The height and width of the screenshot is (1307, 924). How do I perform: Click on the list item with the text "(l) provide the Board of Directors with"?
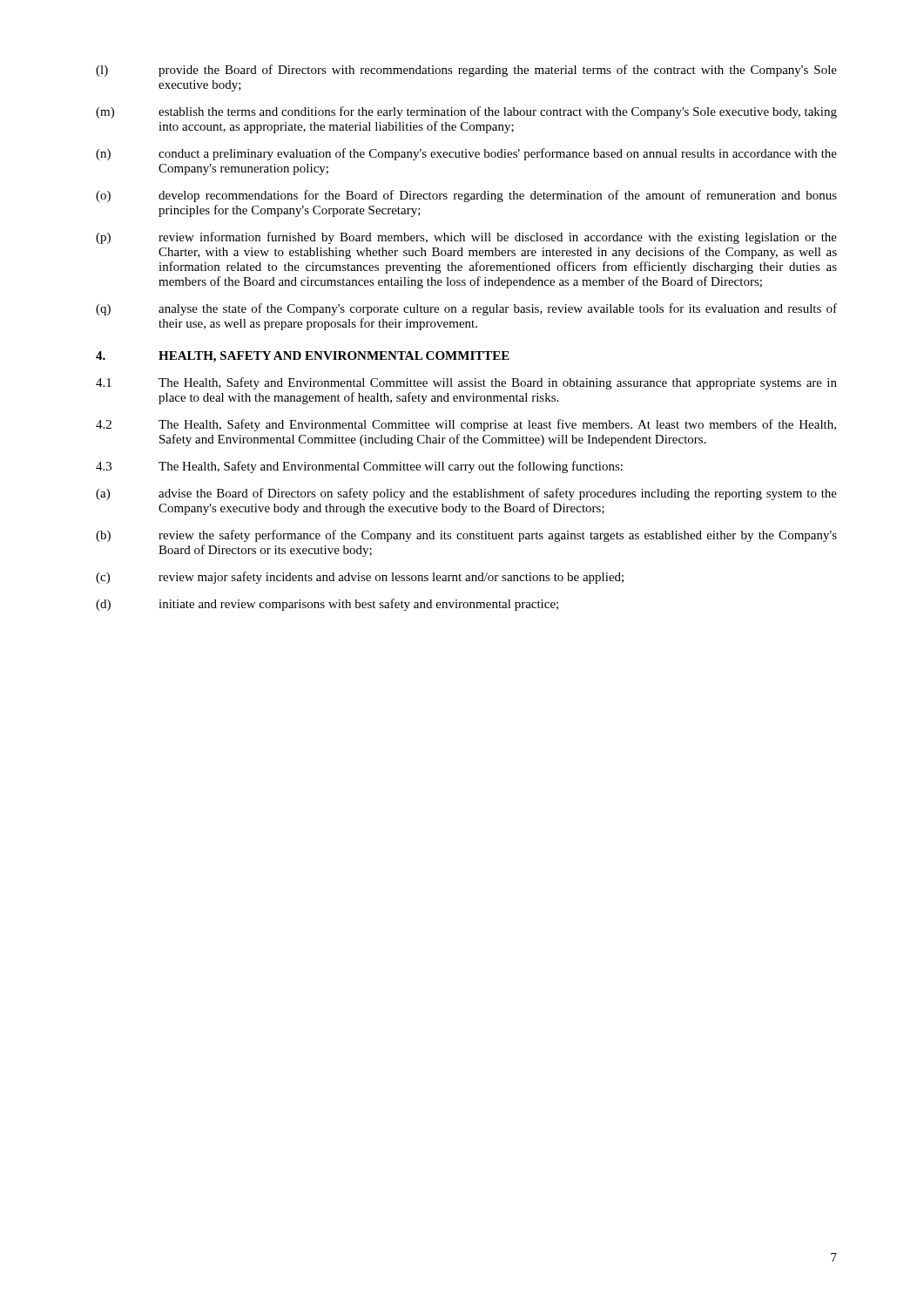(462, 78)
